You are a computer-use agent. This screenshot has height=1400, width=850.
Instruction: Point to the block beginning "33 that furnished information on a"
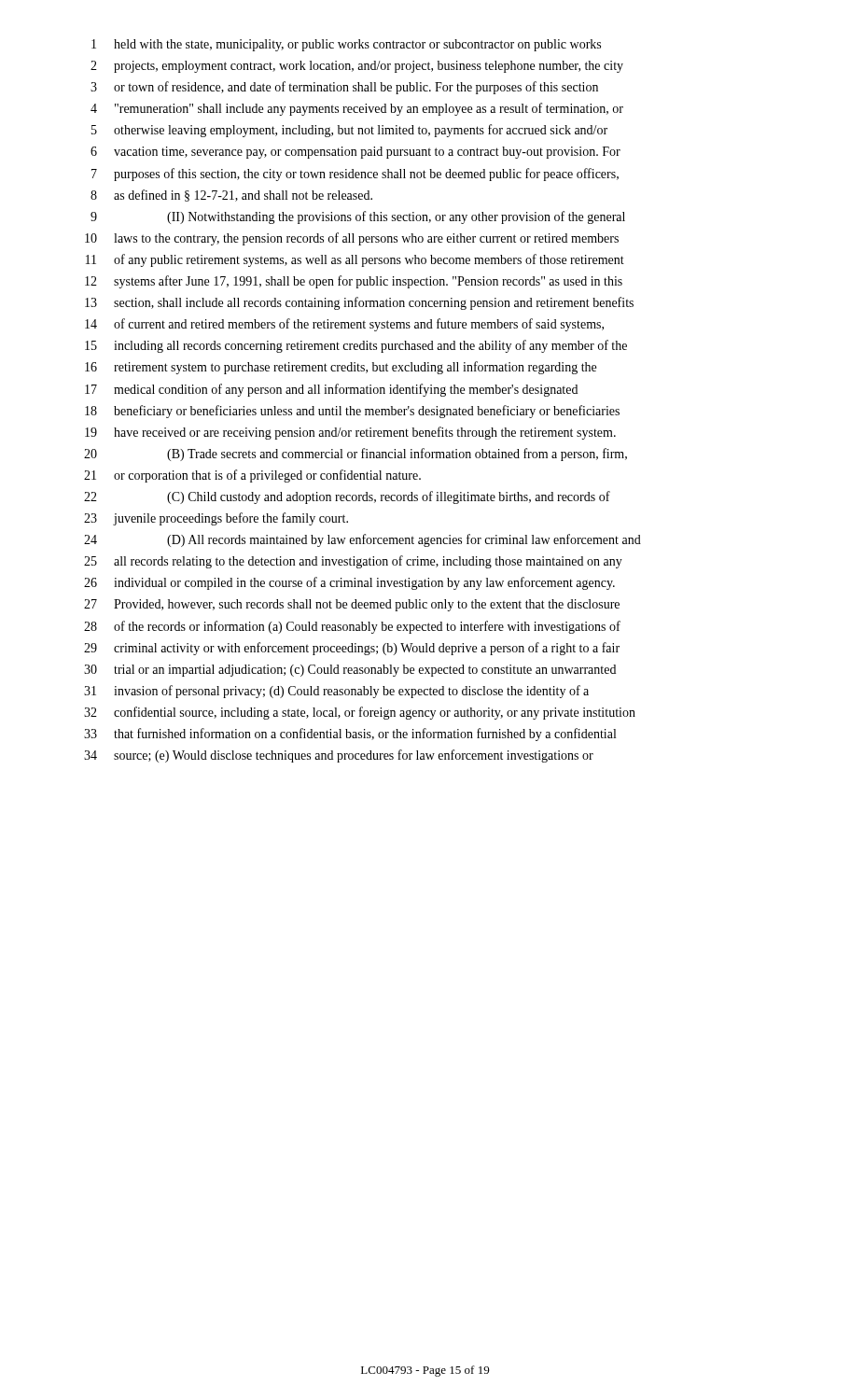point(425,734)
